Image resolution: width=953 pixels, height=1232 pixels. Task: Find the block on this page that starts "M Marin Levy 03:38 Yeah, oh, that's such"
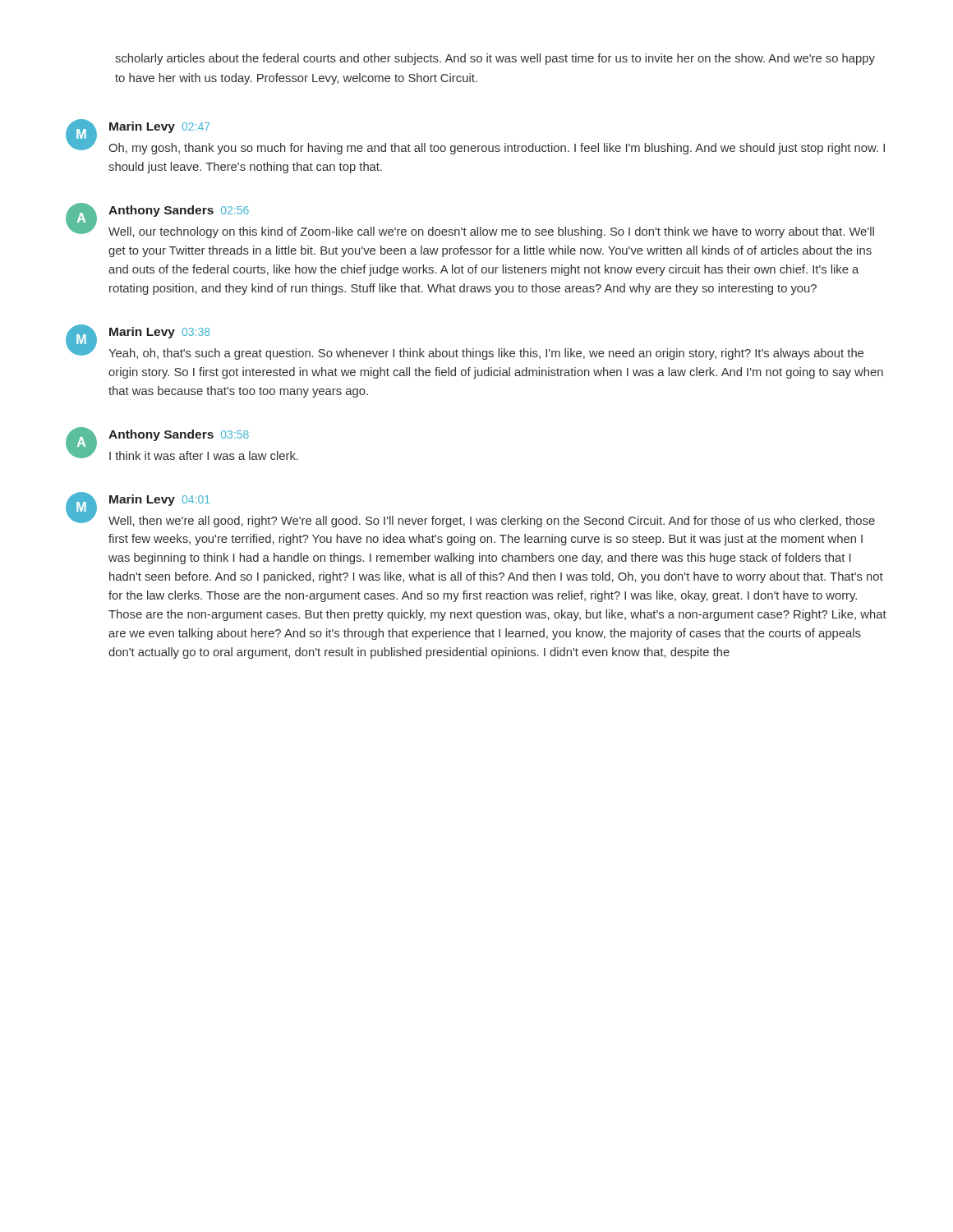[x=476, y=362]
